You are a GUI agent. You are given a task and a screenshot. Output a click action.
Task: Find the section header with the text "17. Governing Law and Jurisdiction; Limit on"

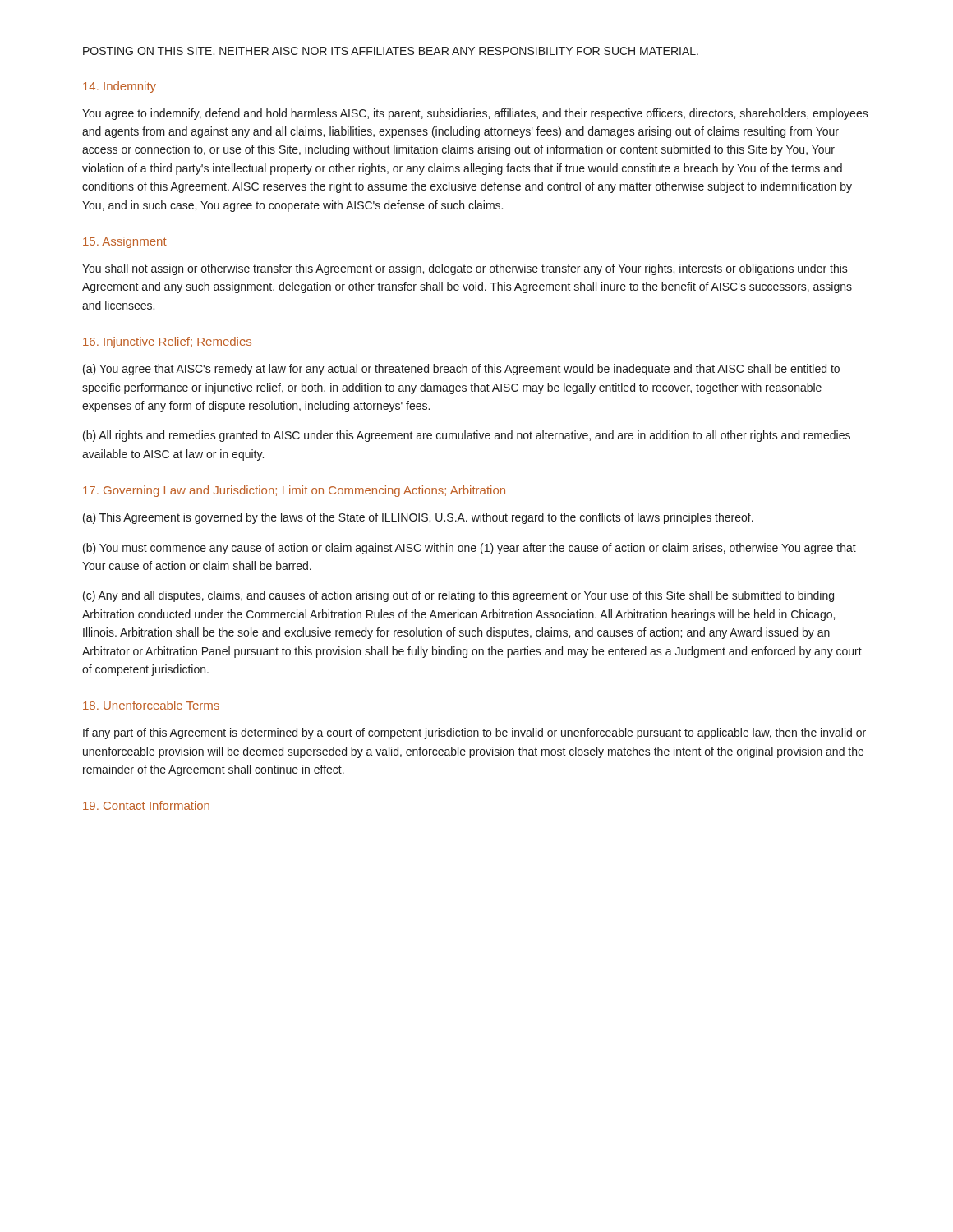(476, 490)
